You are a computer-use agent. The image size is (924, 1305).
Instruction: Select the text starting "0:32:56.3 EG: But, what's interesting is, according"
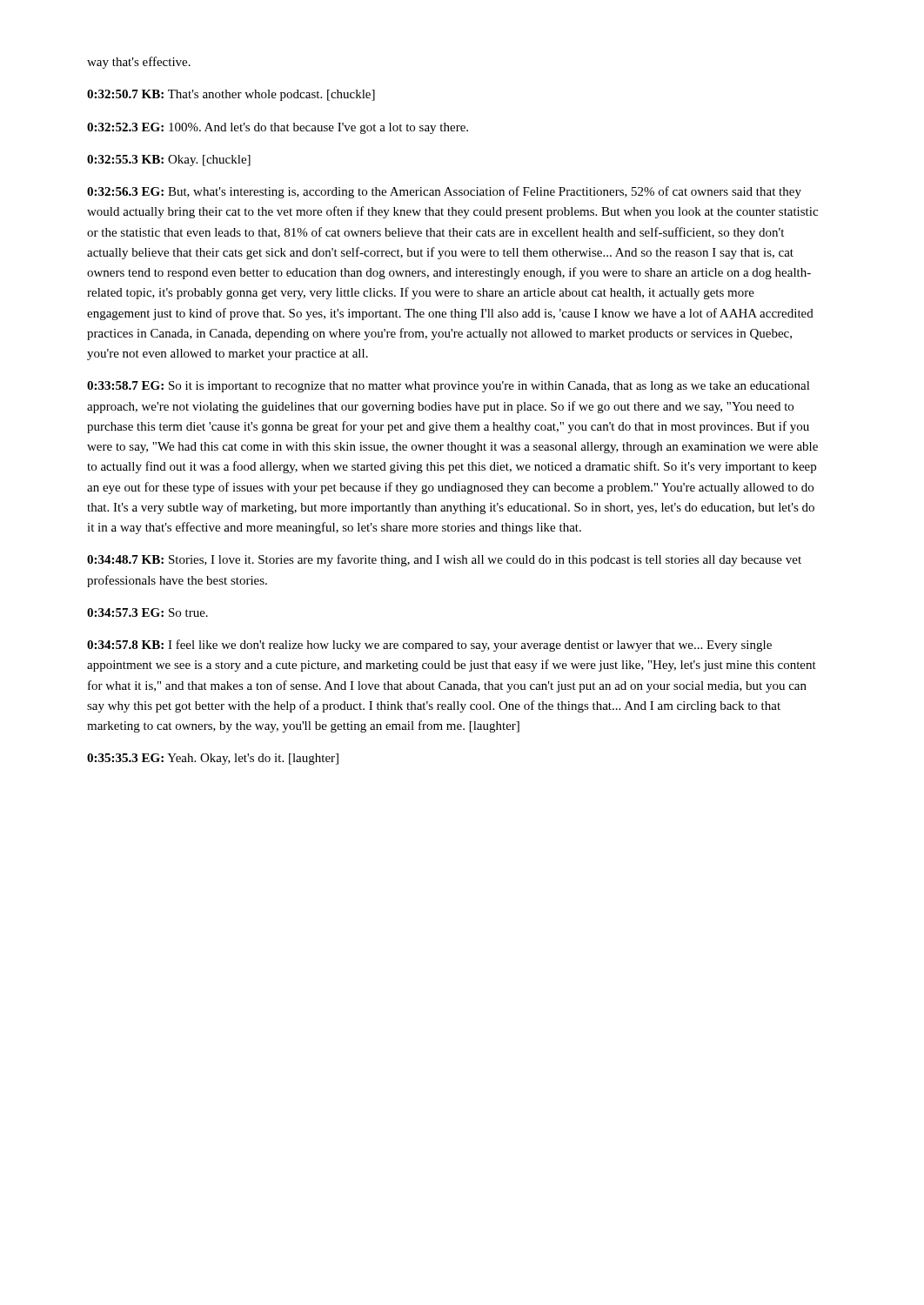coord(453,272)
